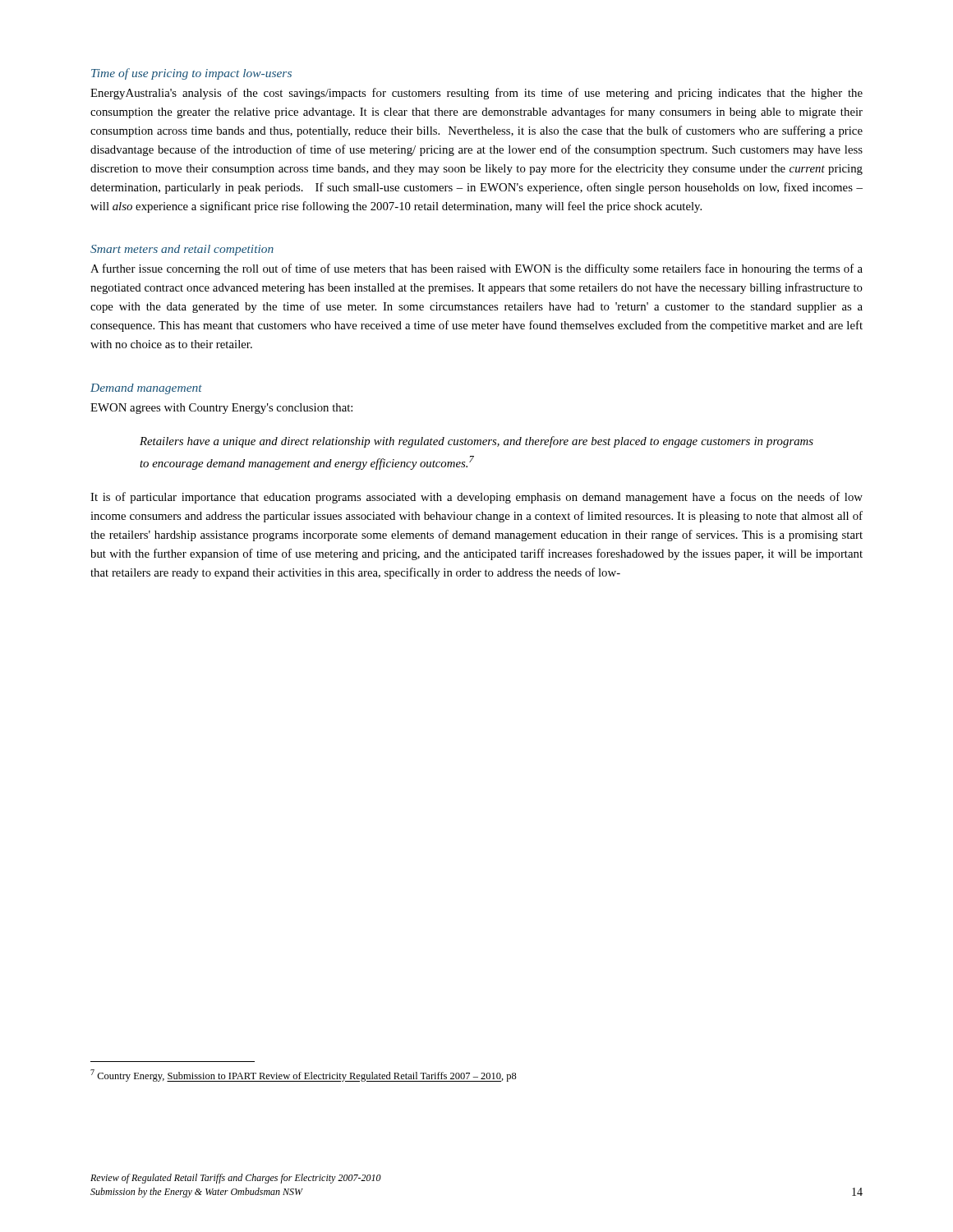This screenshot has width=953, height=1232.
Task: Find the text block starting "EnergyAustralia's analysis of the cost savings/impacts for customers"
Action: click(476, 150)
